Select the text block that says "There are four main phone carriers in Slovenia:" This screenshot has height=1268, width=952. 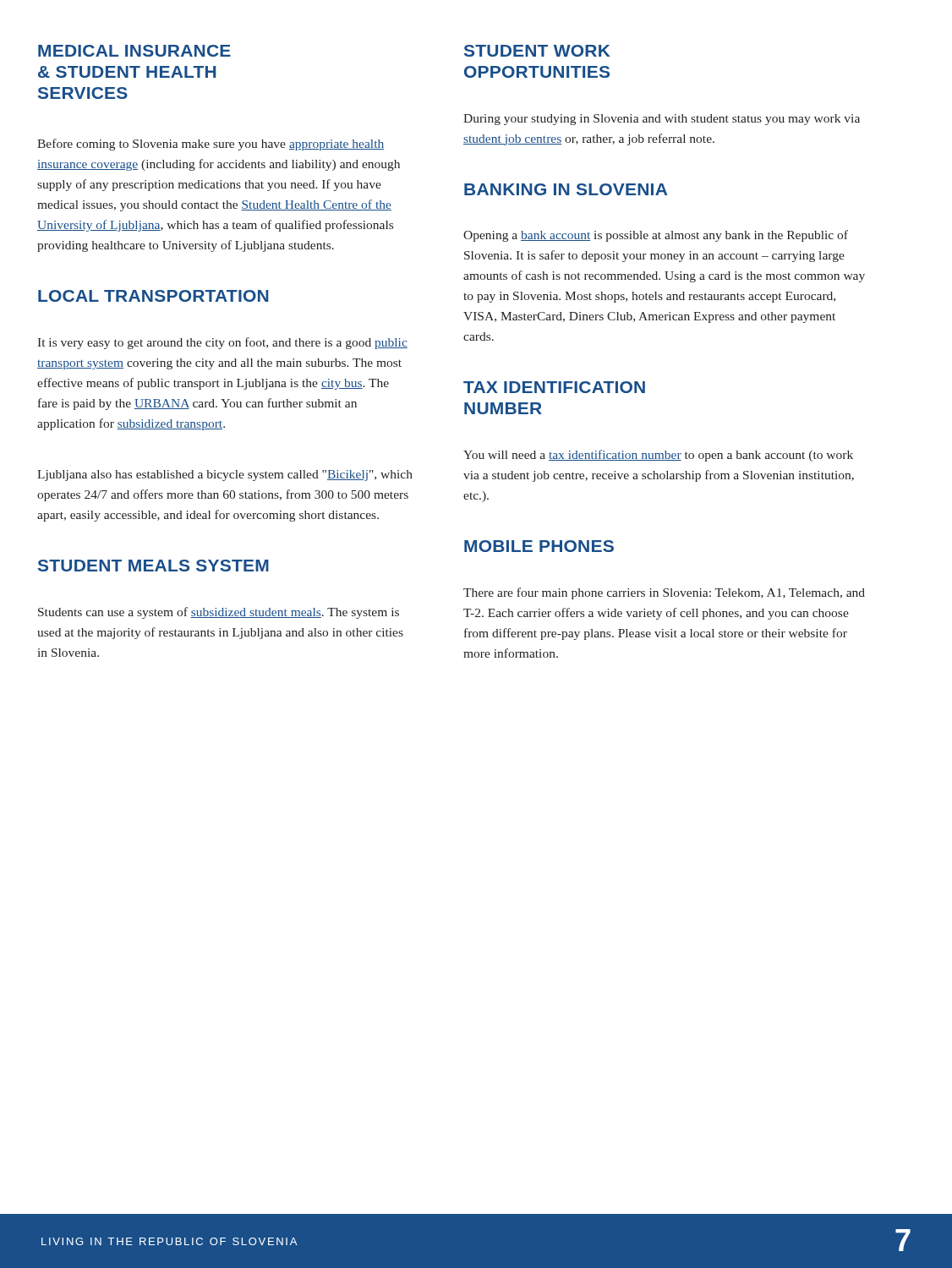tap(665, 623)
